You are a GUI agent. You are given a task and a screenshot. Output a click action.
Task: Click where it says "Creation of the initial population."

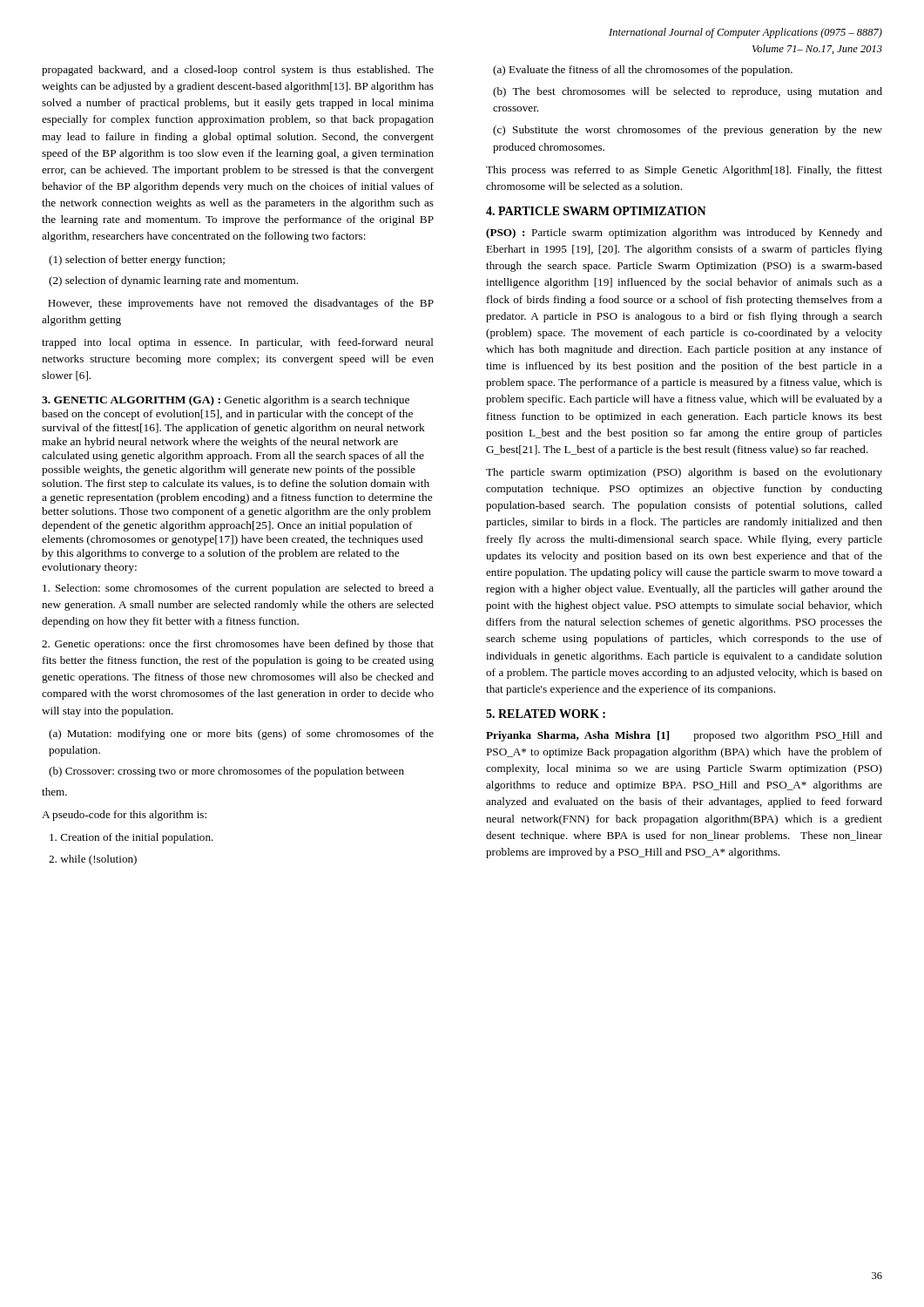131,837
